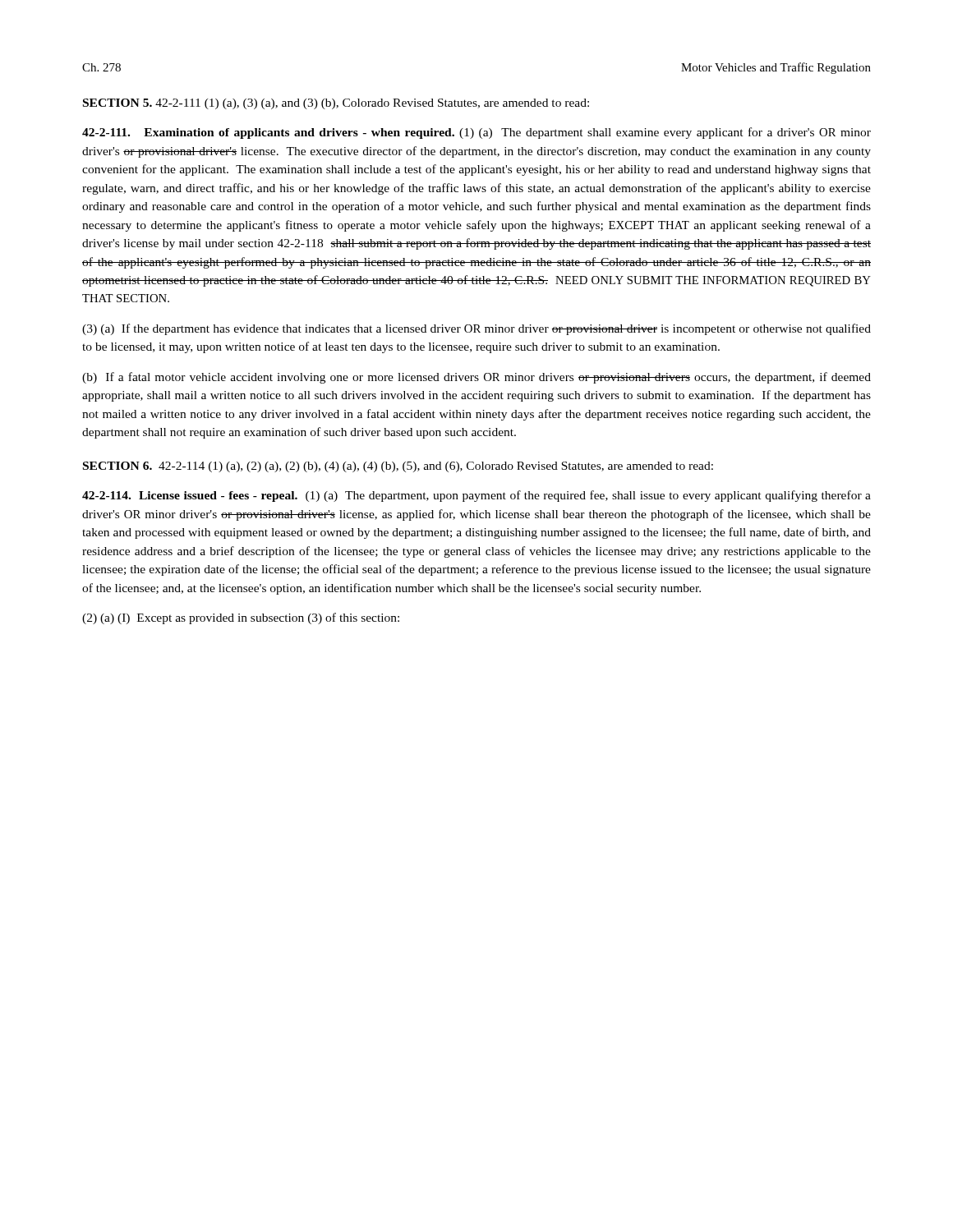Image resolution: width=953 pixels, height=1232 pixels.
Task: Click on the text block that says "(2) (a) (I) Except as provided in subsection"
Action: click(x=241, y=618)
